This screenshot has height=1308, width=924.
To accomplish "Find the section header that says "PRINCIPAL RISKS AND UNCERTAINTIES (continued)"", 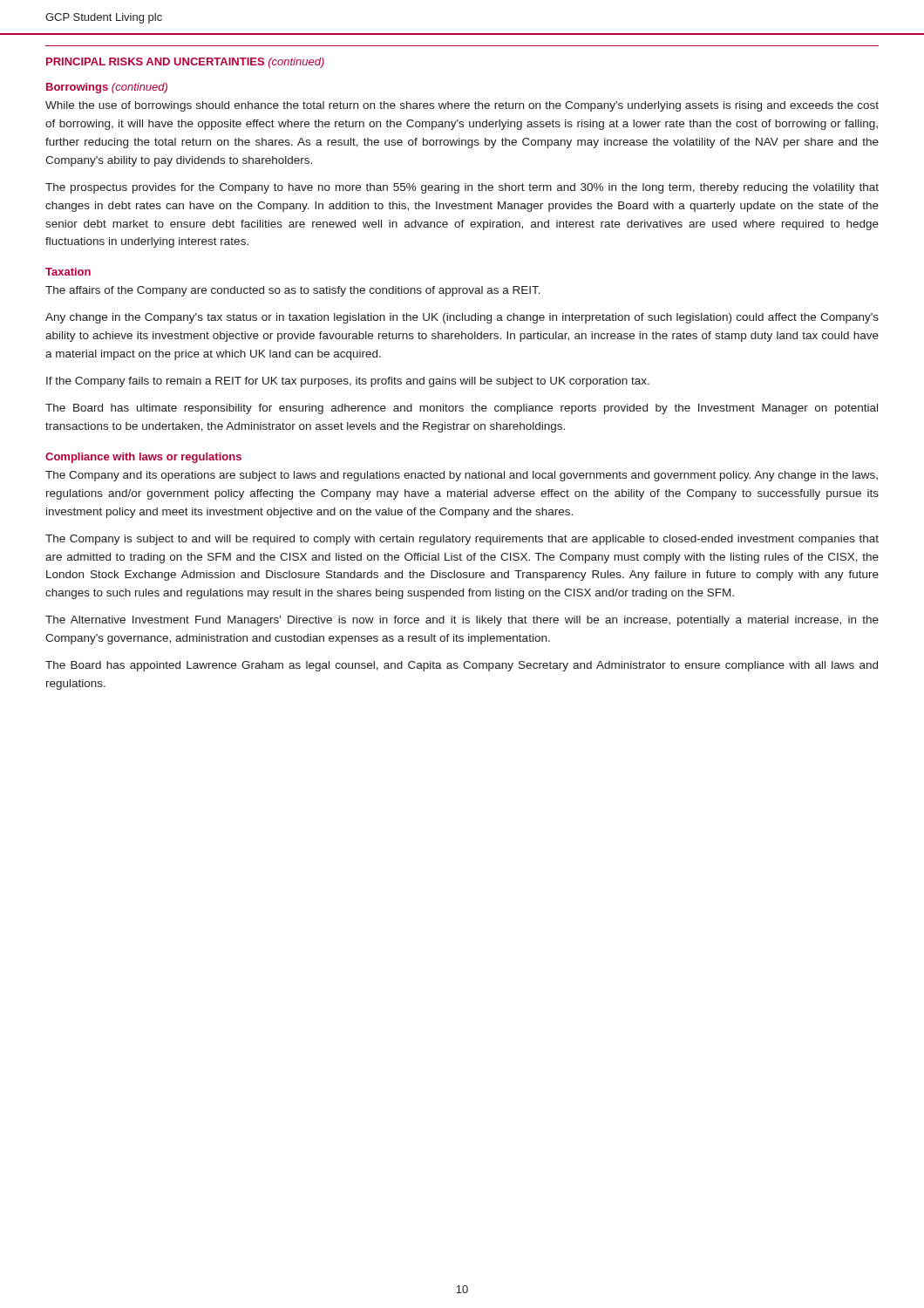I will tap(185, 61).
